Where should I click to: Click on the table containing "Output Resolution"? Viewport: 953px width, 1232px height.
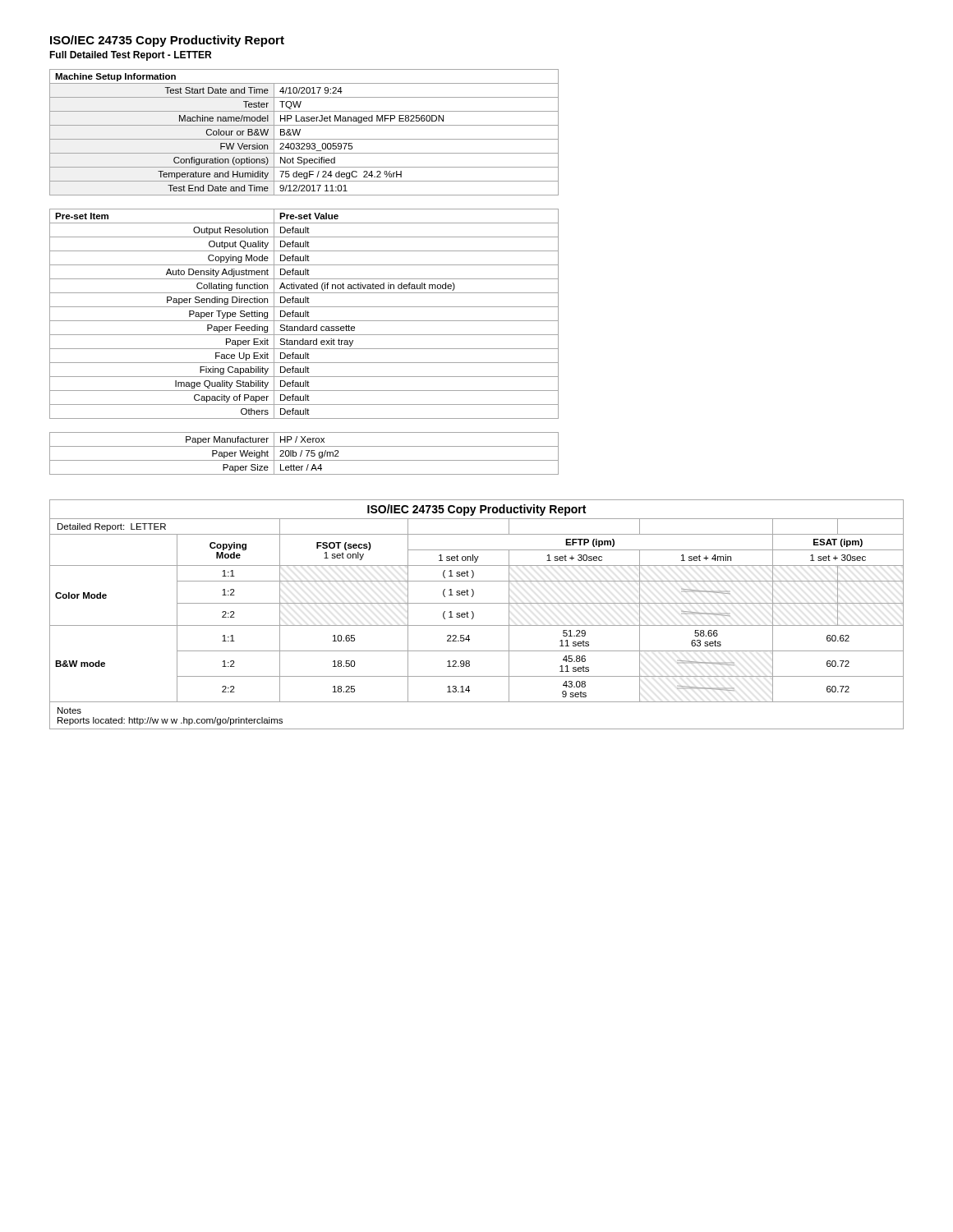tap(476, 314)
